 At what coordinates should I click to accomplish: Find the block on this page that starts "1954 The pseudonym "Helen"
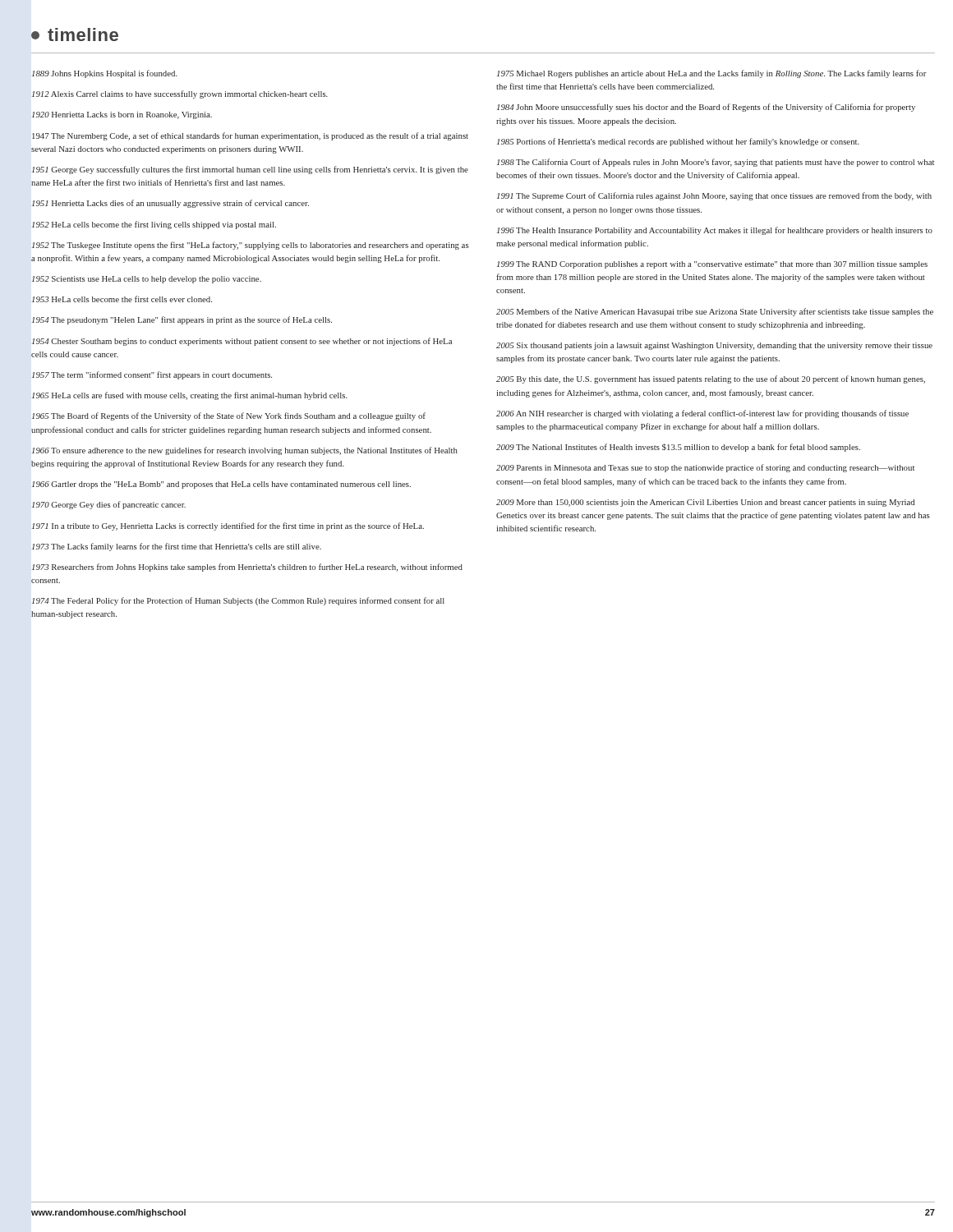[182, 320]
